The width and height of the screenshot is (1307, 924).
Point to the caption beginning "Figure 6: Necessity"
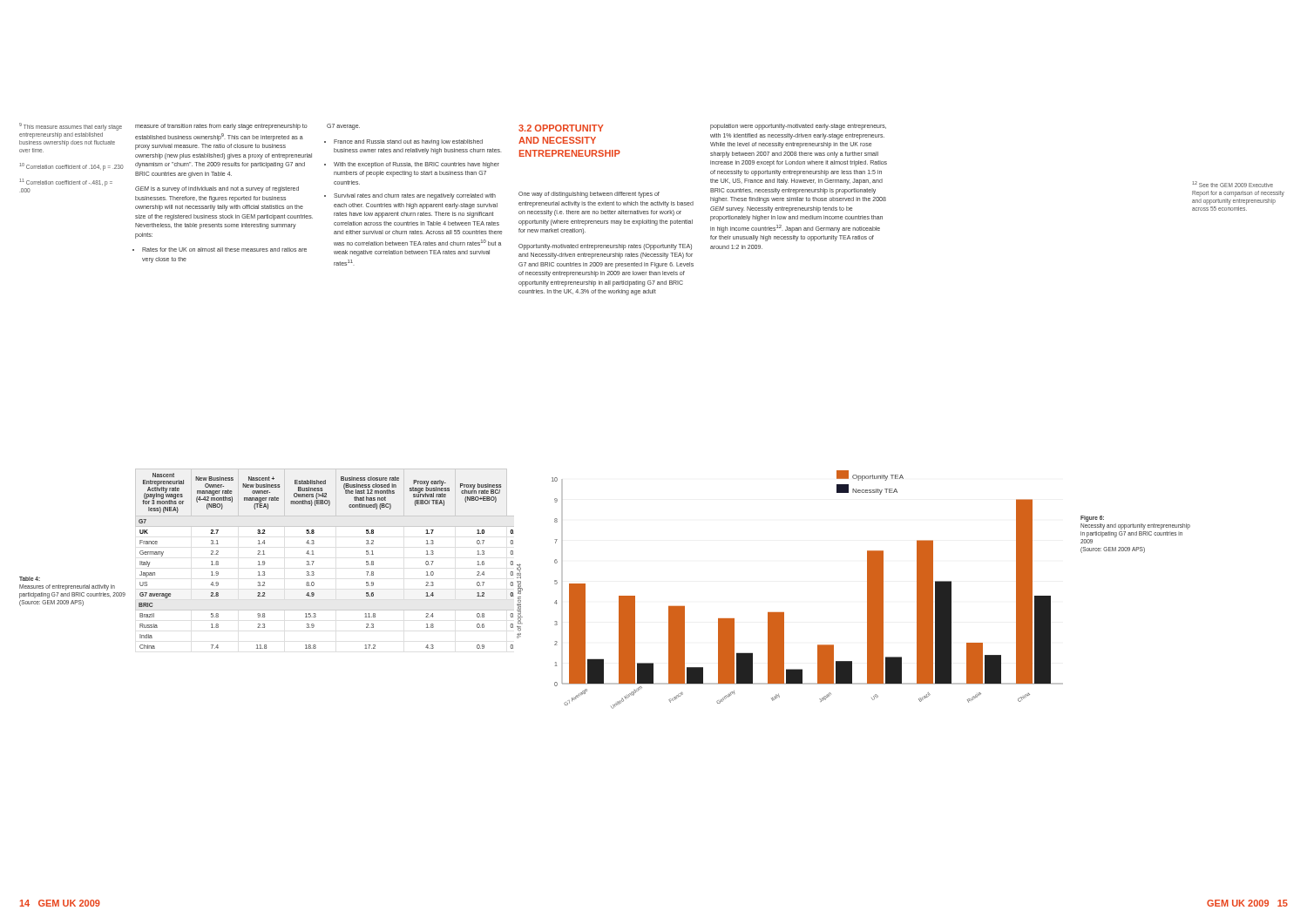[1135, 534]
